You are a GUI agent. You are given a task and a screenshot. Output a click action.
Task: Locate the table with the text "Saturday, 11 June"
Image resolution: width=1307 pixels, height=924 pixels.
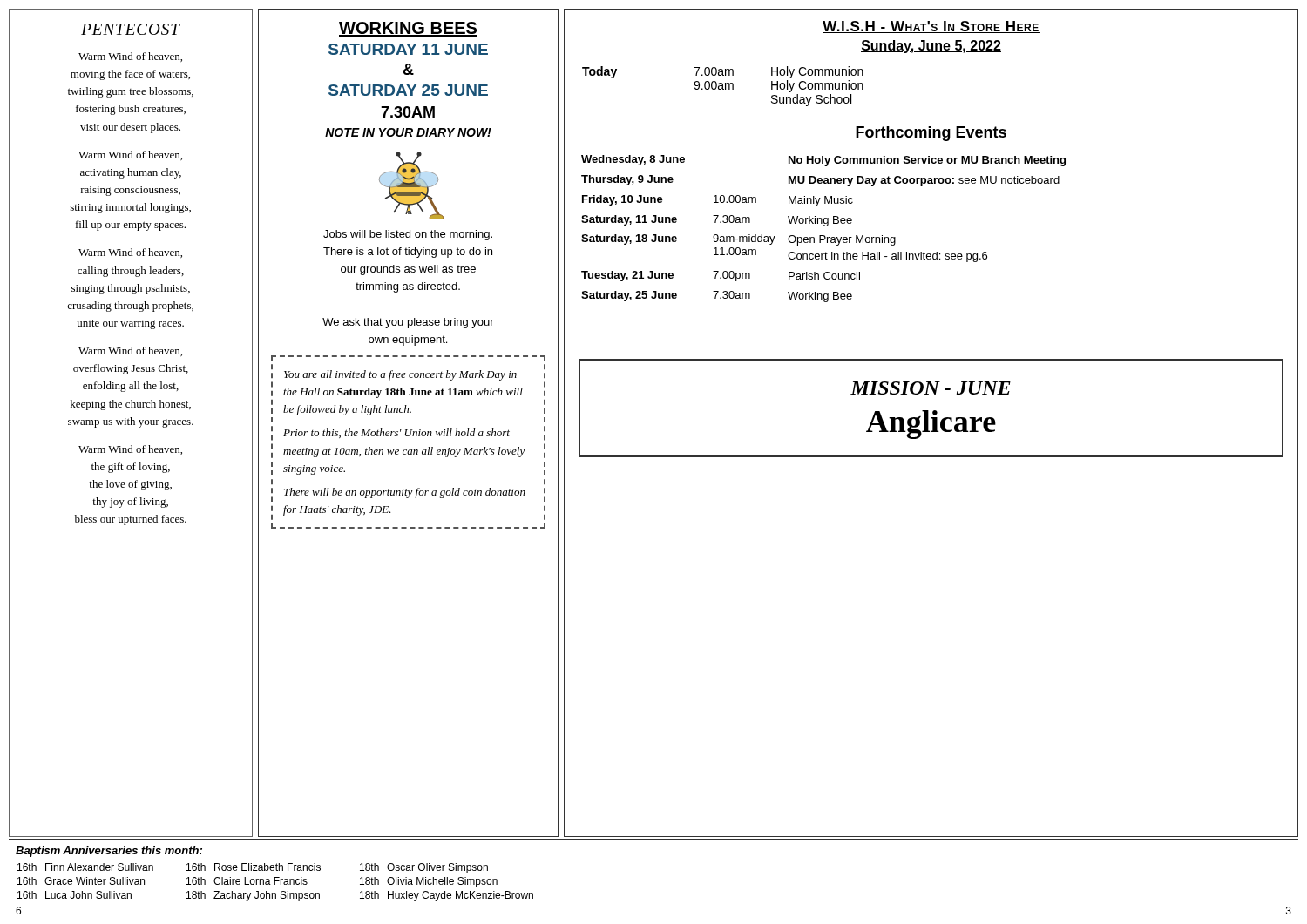tap(931, 229)
